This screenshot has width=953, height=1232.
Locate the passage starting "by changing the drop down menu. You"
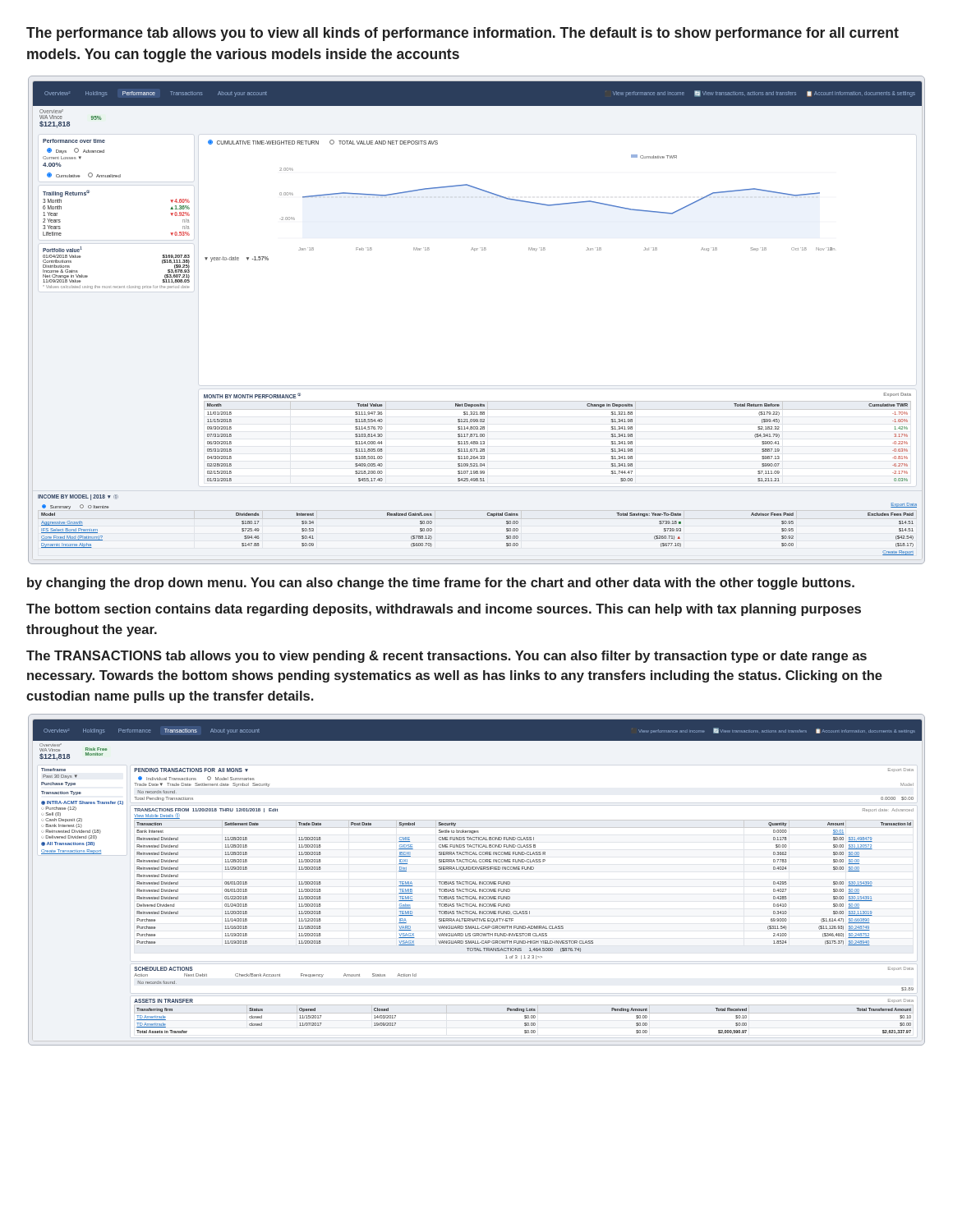click(x=441, y=582)
